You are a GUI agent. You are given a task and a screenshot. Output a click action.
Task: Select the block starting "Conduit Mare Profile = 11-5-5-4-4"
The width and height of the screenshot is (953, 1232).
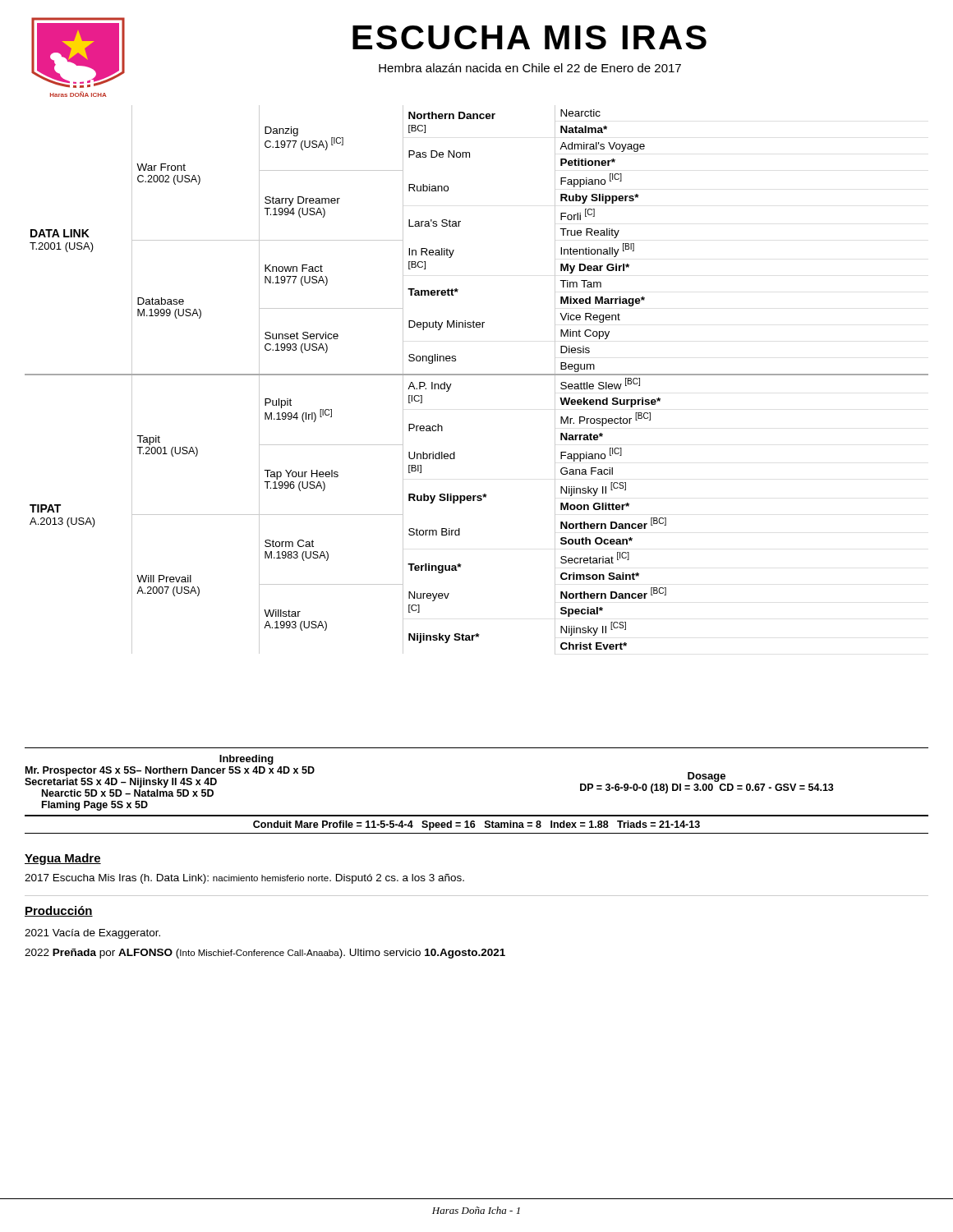click(476, 825)
